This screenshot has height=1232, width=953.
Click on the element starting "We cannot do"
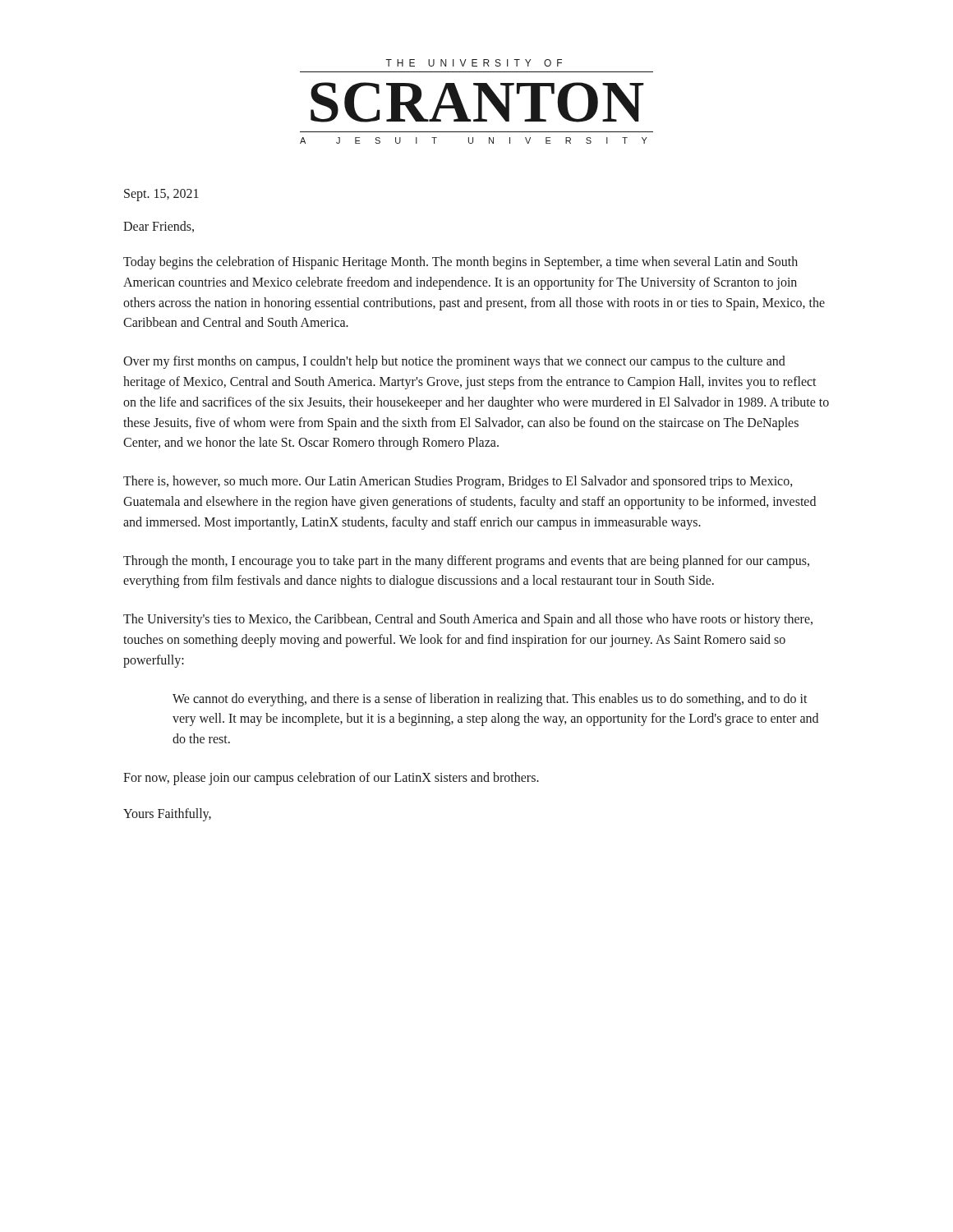click(496, 719)
